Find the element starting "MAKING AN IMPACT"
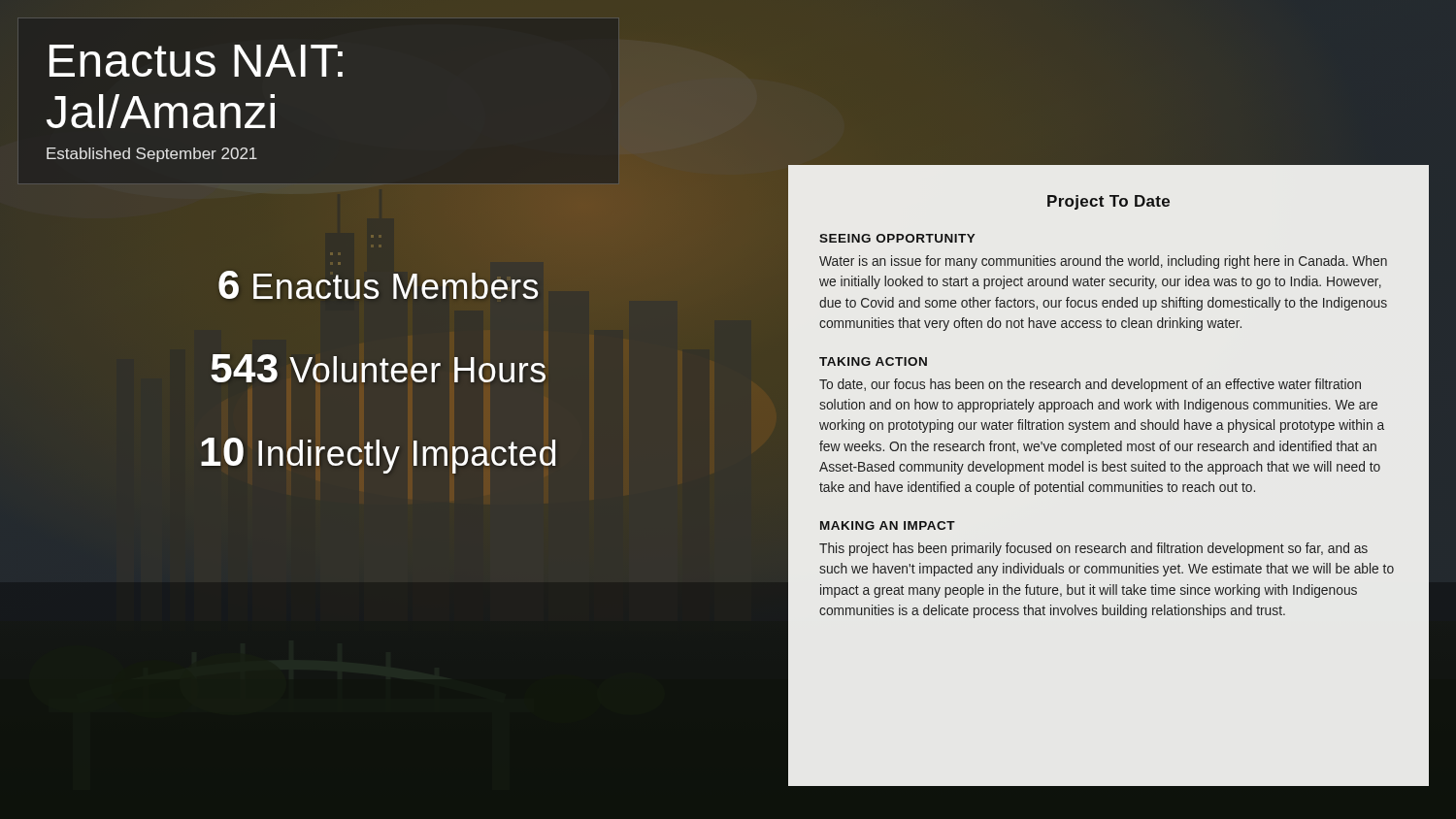1456x819 pixels. coord(887,525)
